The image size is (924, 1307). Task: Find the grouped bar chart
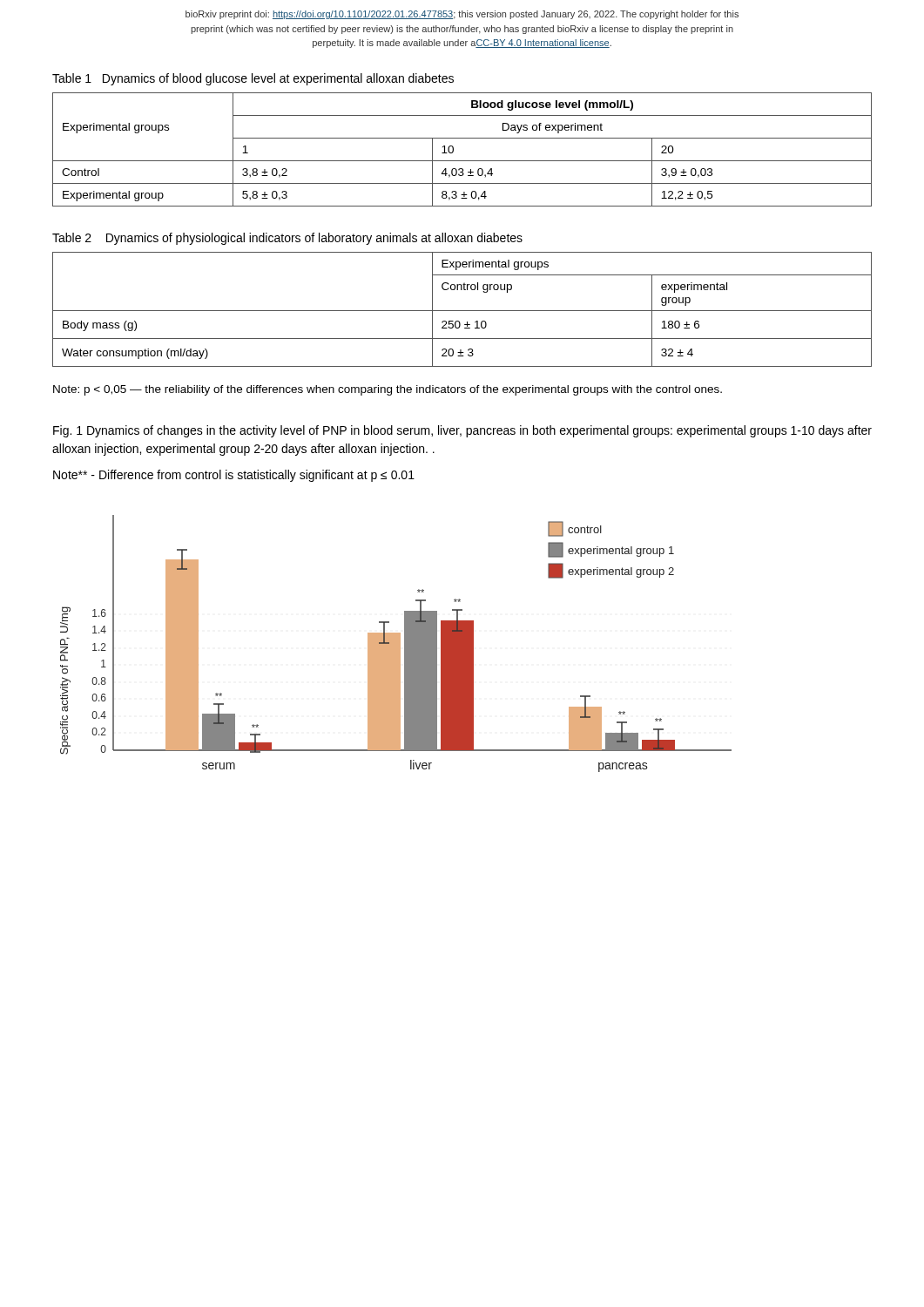click(462, 659)
